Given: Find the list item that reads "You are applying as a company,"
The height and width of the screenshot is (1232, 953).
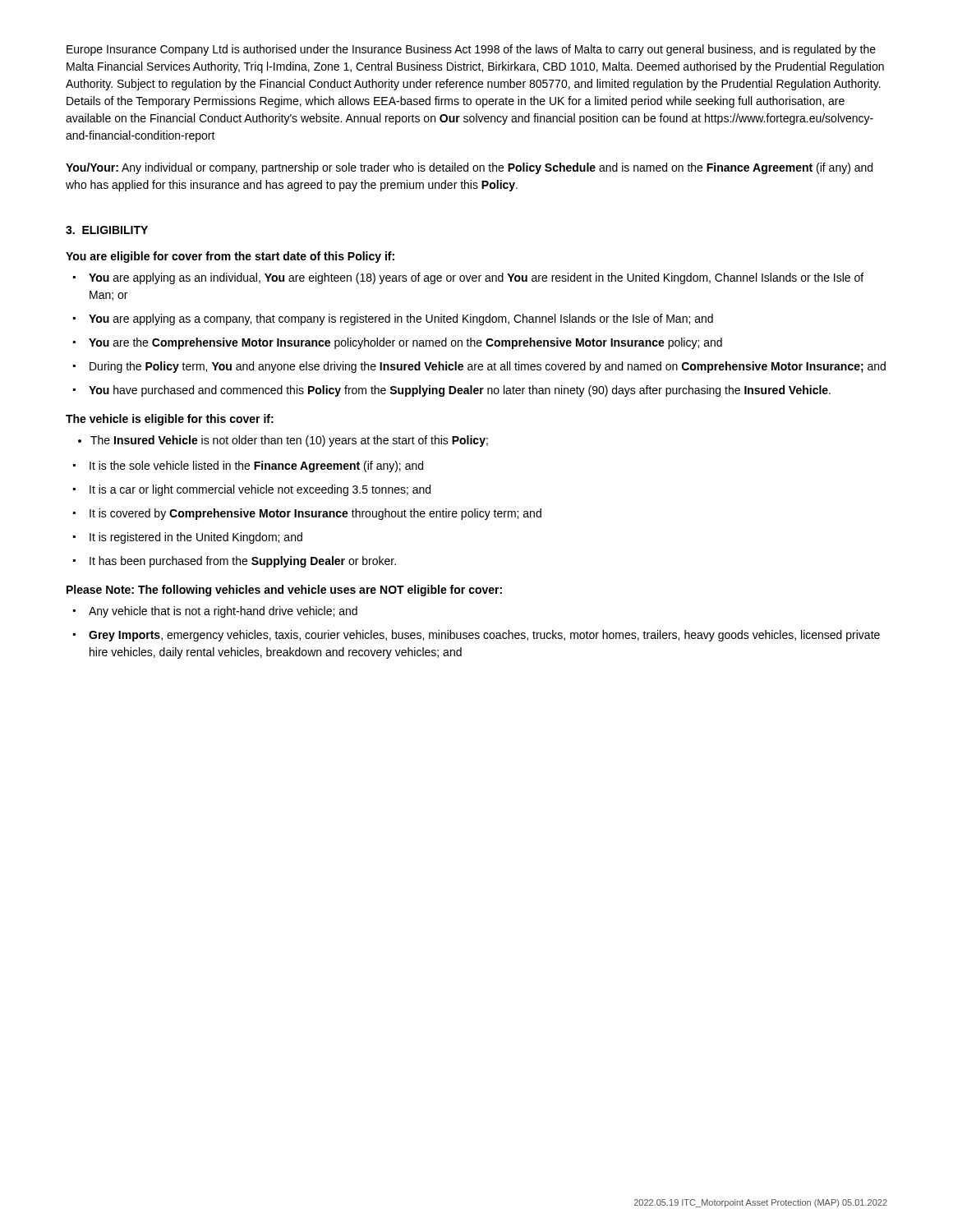Looking at the screenshot, I should tap(401, 319).
